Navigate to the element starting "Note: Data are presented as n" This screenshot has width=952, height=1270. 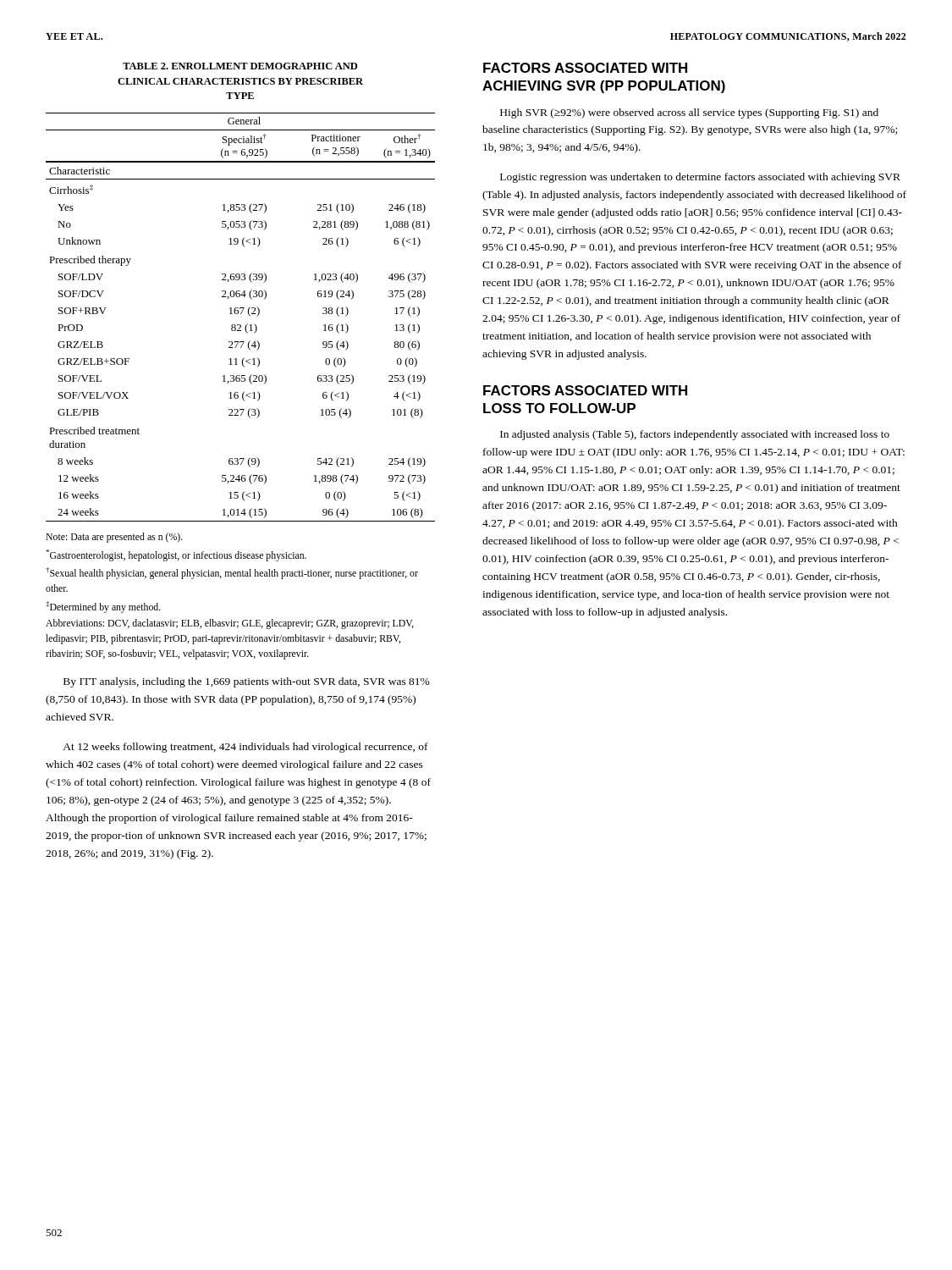pyautogui.click(x=114, y=538)
